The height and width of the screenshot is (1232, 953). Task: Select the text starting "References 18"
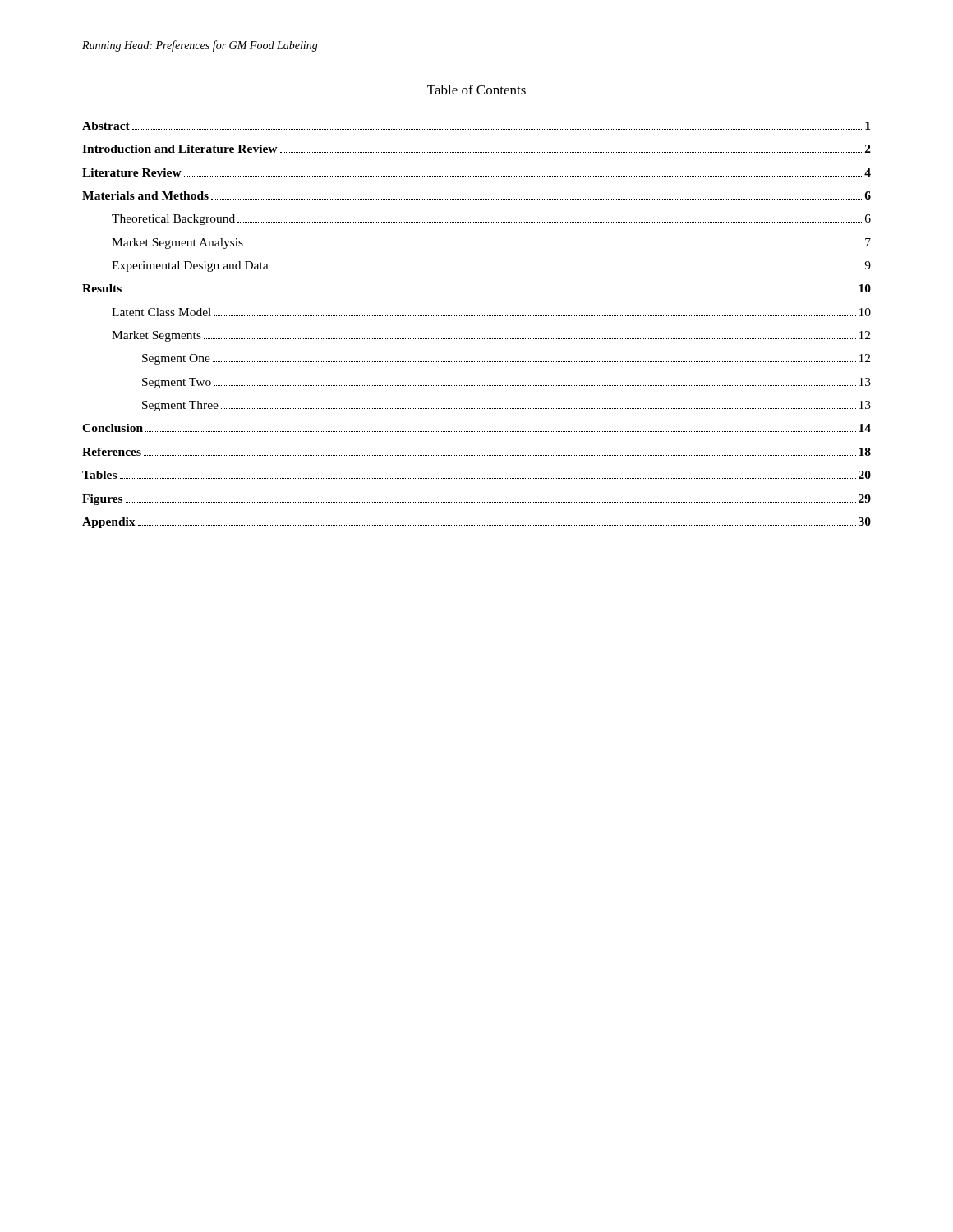[x=476, y=452]
